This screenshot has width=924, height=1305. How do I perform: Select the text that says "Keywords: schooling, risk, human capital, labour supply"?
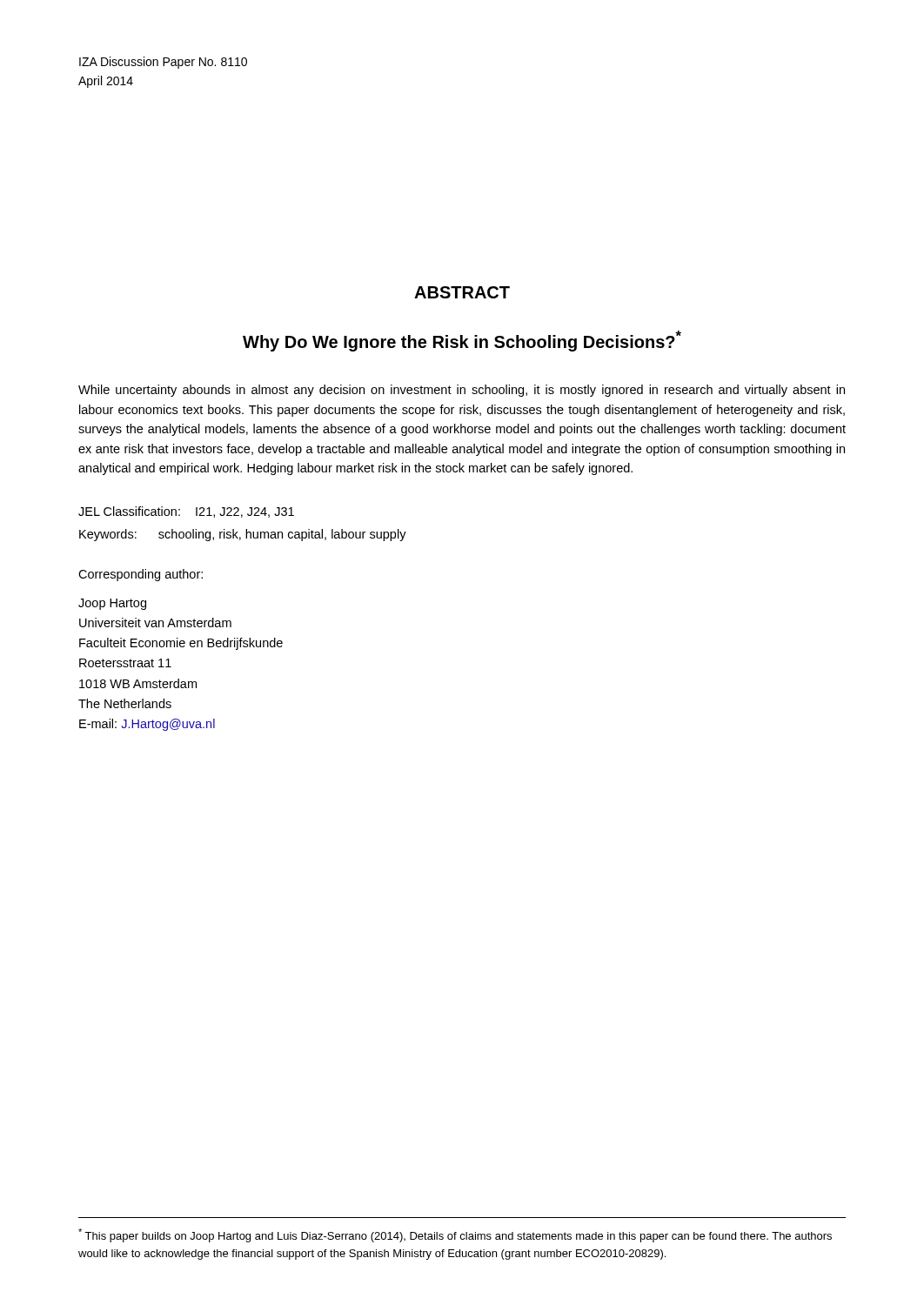[242, 534]
